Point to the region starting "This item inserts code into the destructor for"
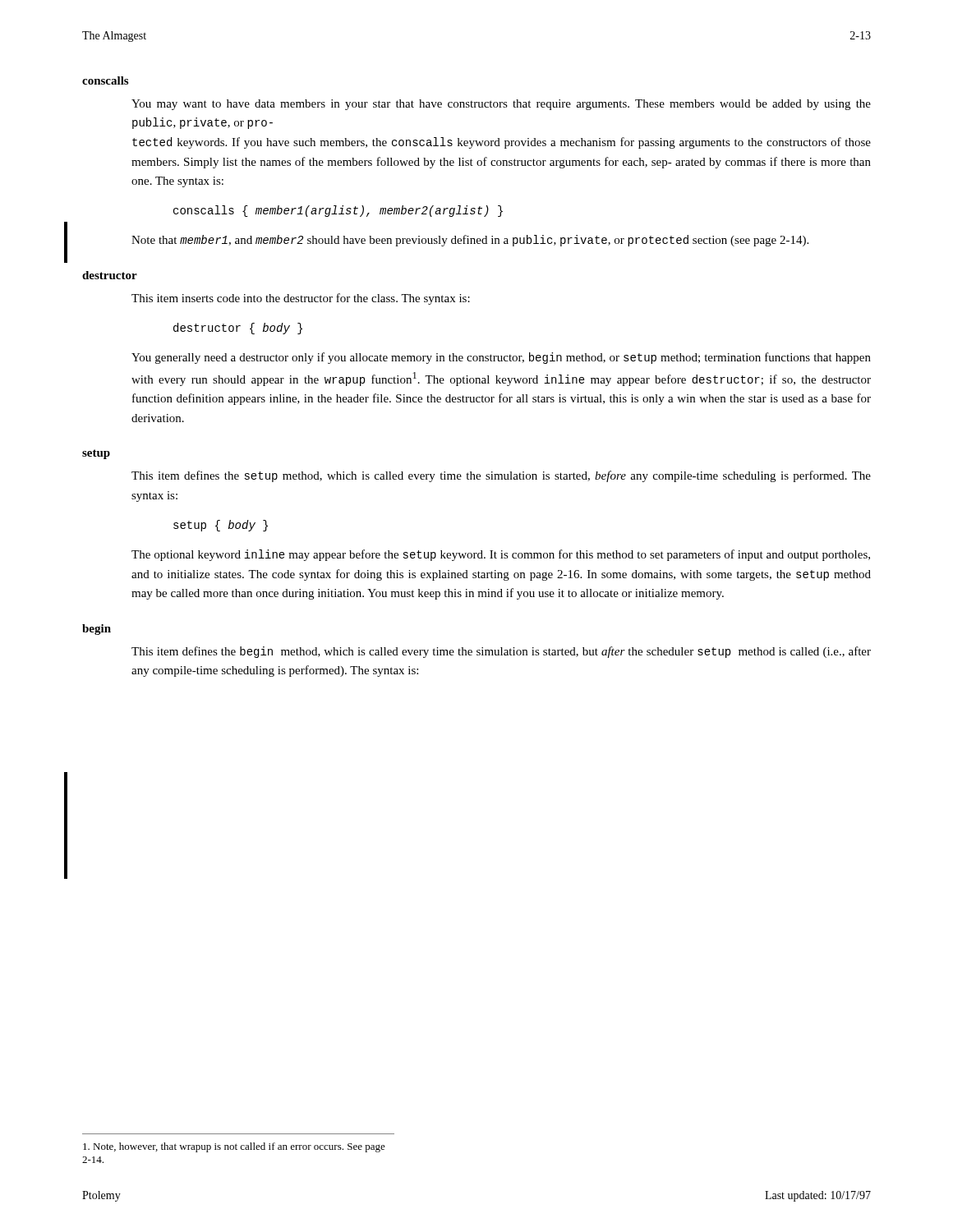Viewport: 953px width, 1232px height. coord(301,298)
